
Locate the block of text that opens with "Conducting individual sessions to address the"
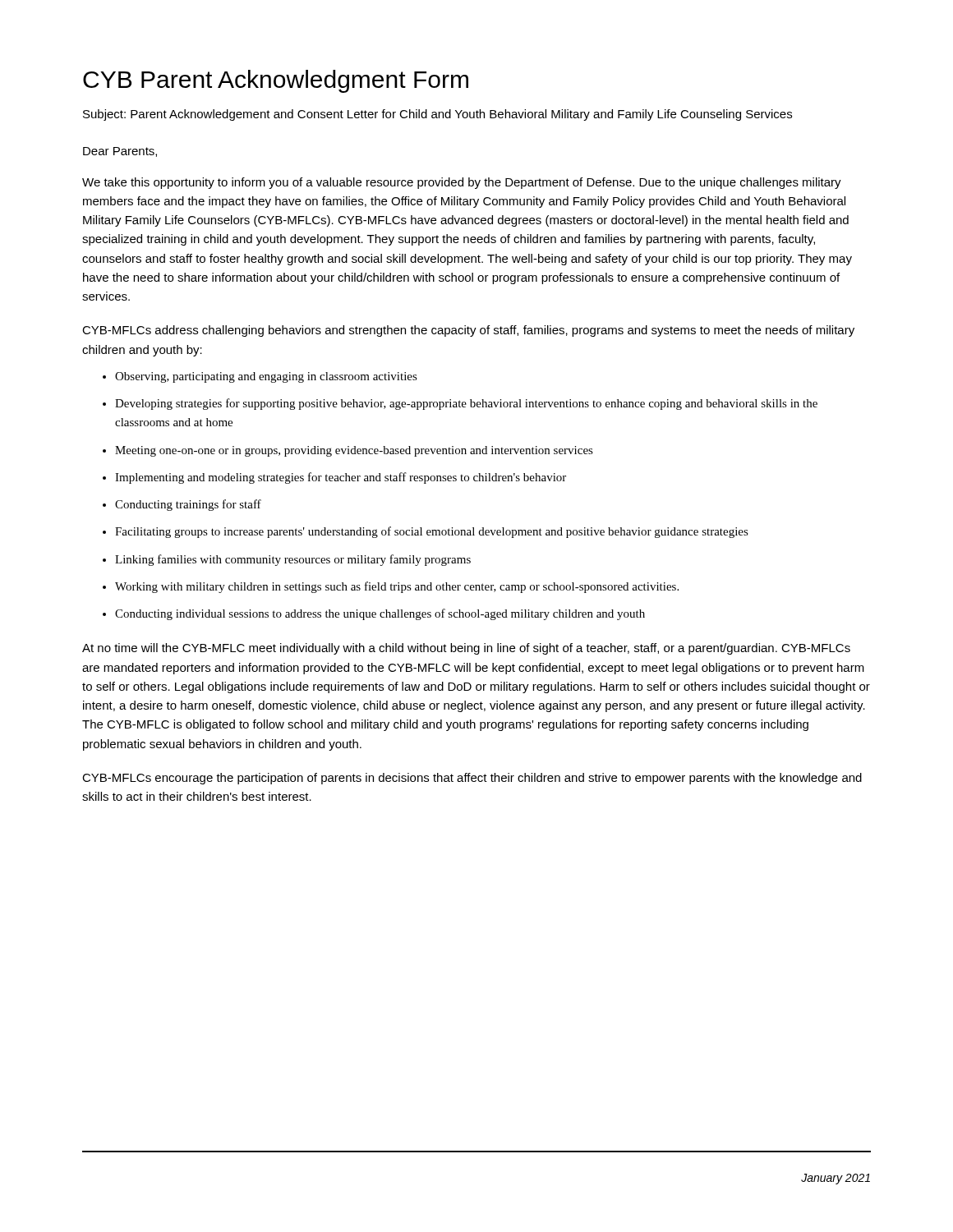pyautogui.click(x=380, y=614)
